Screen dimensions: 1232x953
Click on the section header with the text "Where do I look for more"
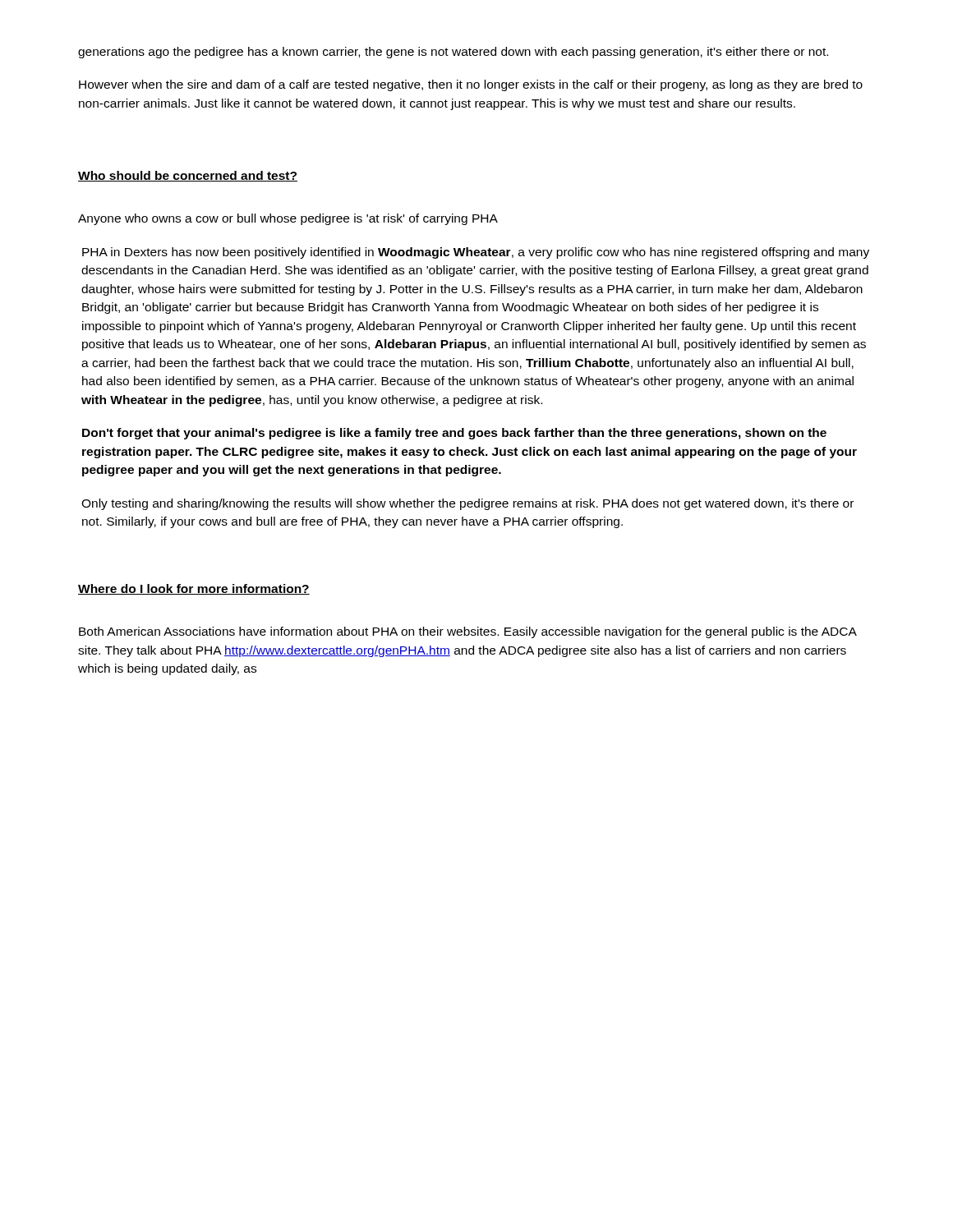tap(194, 589)
